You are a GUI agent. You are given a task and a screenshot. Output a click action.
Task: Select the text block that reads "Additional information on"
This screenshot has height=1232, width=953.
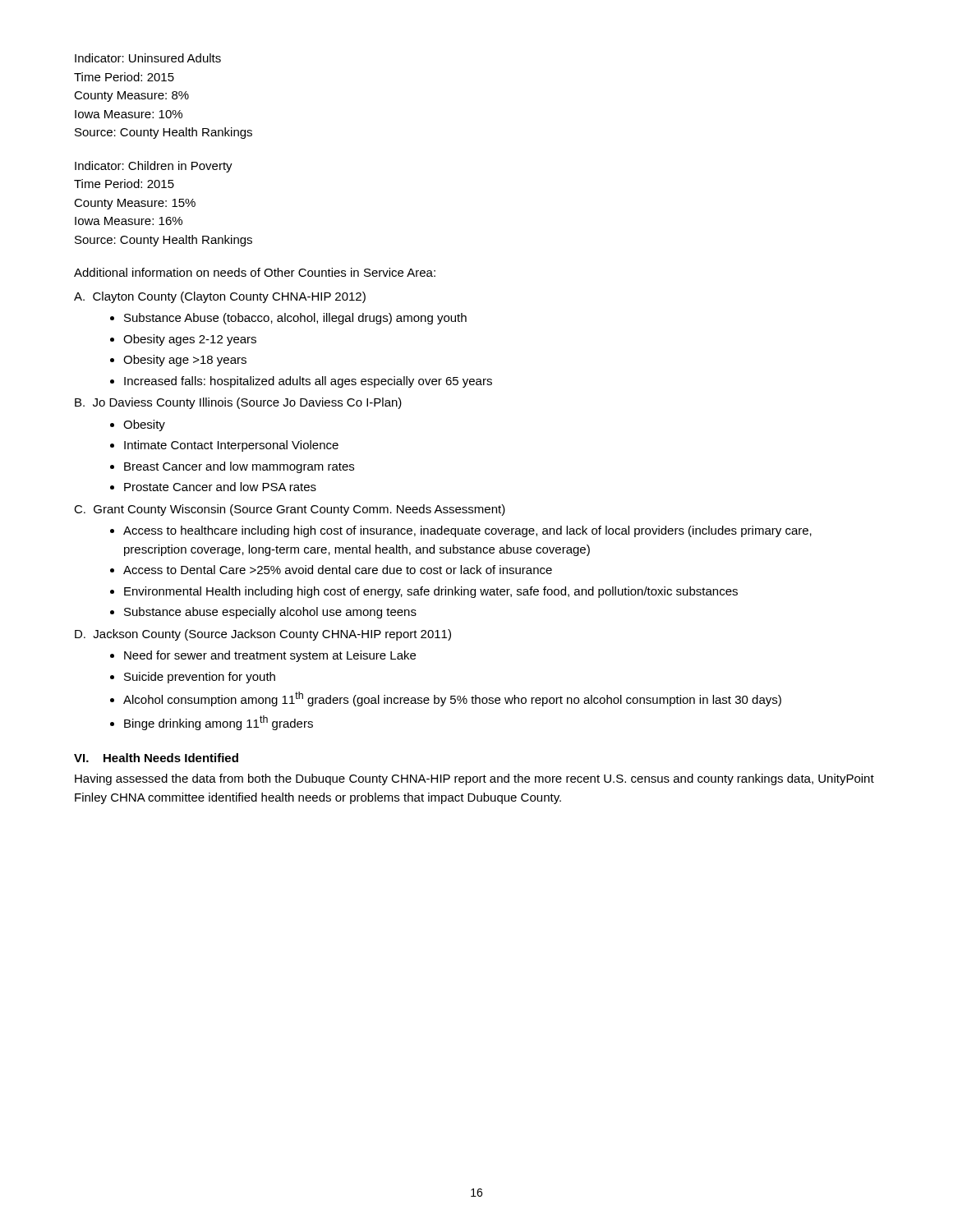(x=255, y=272)
